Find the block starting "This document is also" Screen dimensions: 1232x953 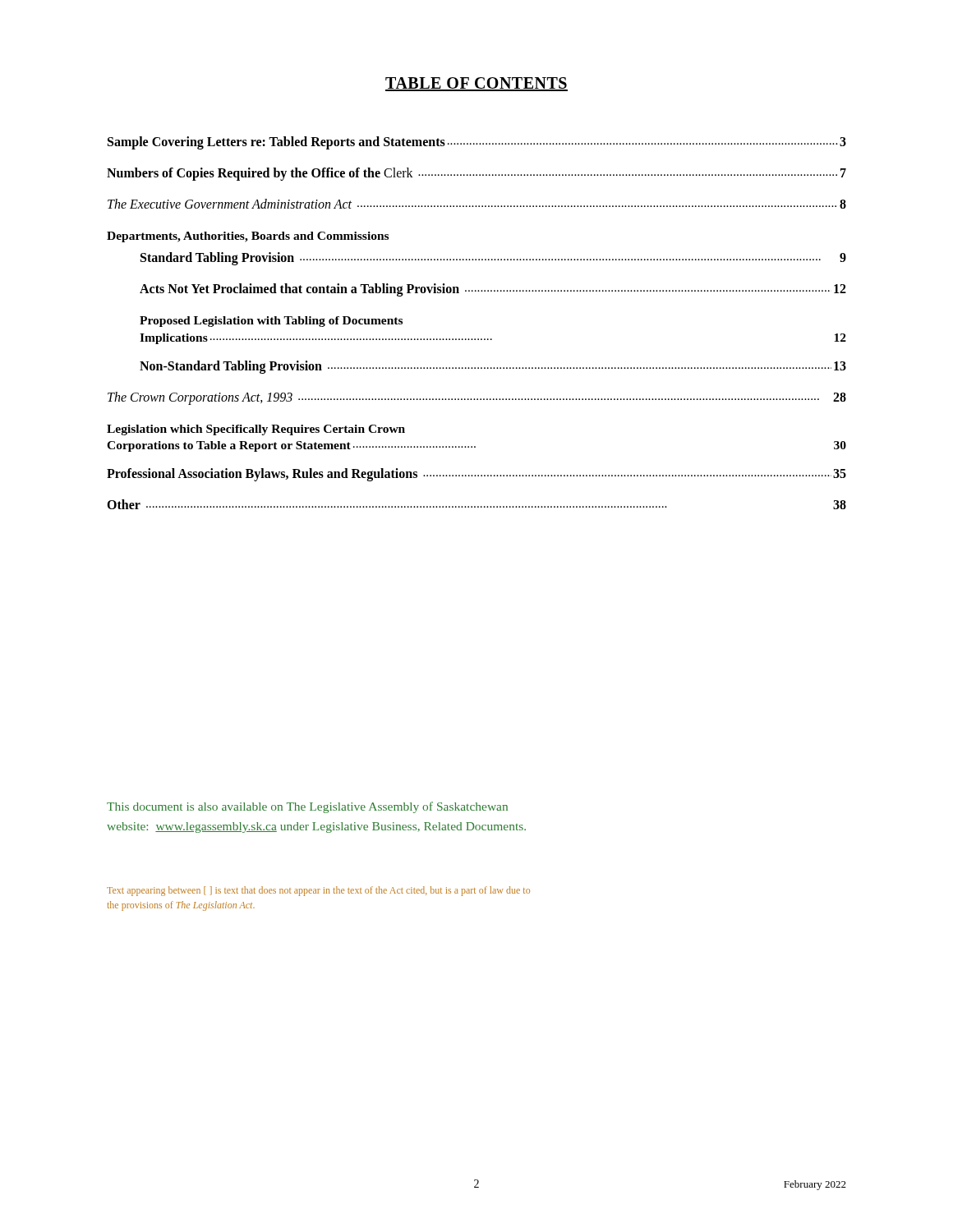[x=317, y=816]
